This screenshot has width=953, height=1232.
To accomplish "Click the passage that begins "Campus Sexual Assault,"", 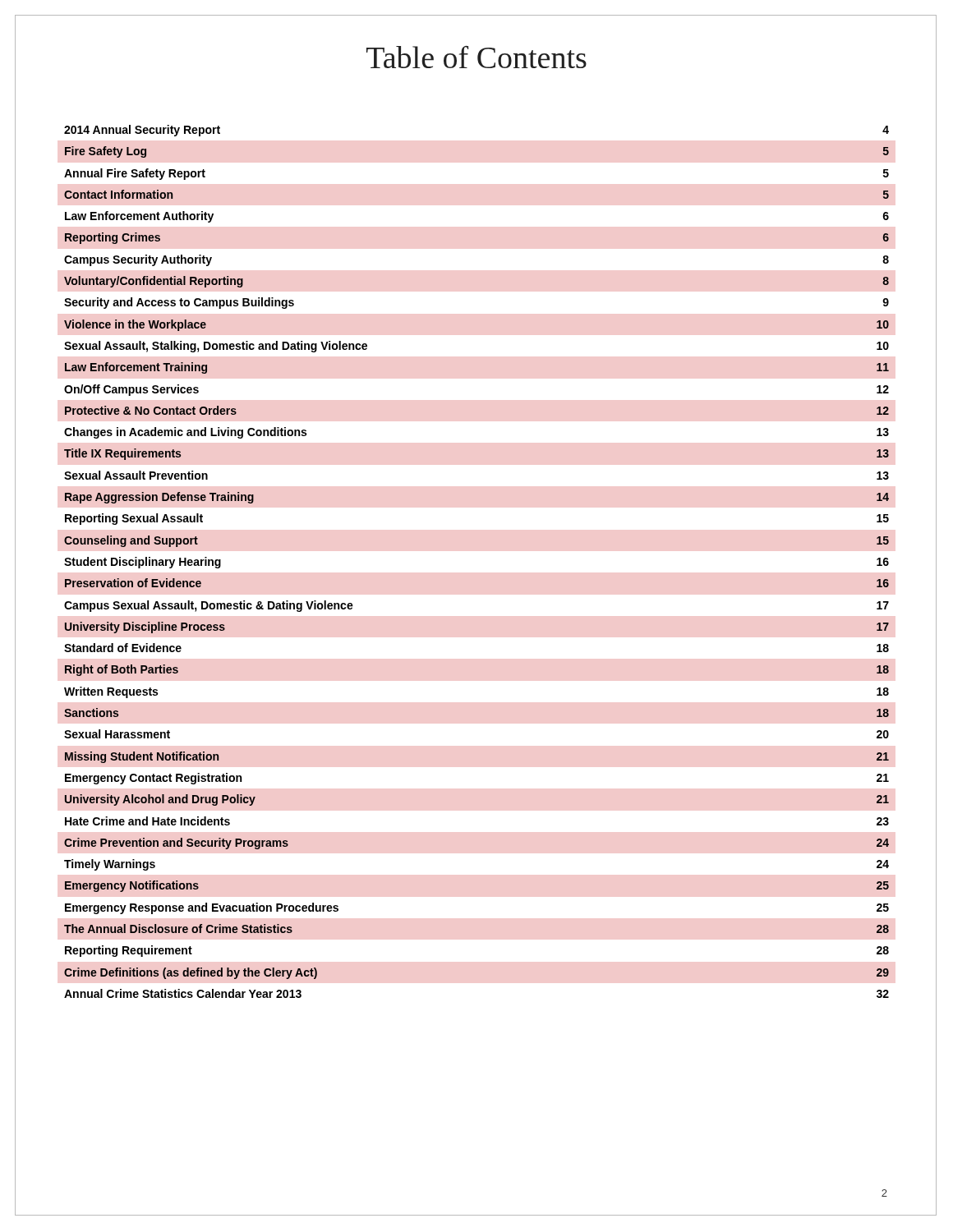I will coord(208,606).
